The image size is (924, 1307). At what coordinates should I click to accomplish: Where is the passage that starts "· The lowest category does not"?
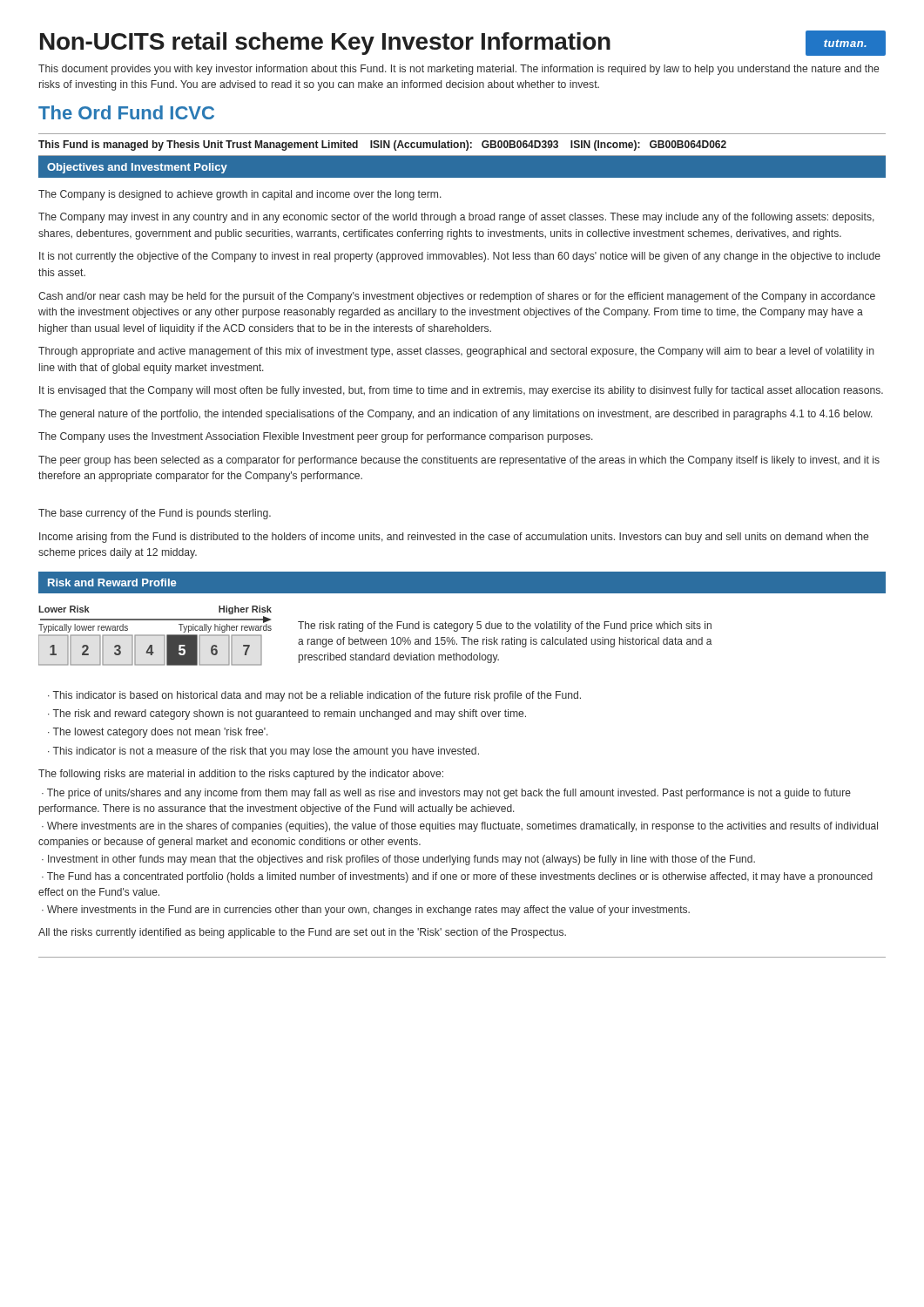pos(158,732)
